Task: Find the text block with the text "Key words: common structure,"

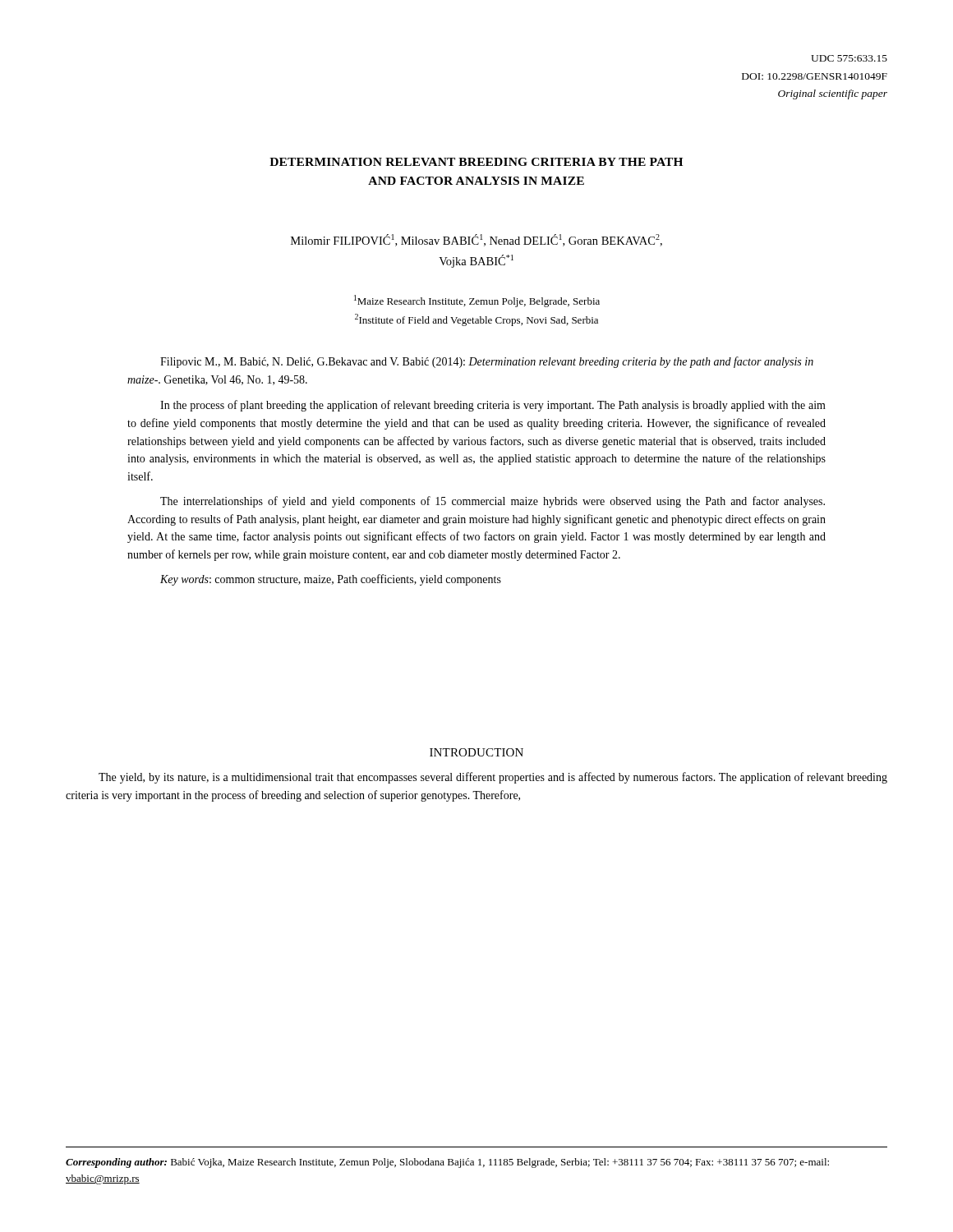Action: [x=331, y=579]
